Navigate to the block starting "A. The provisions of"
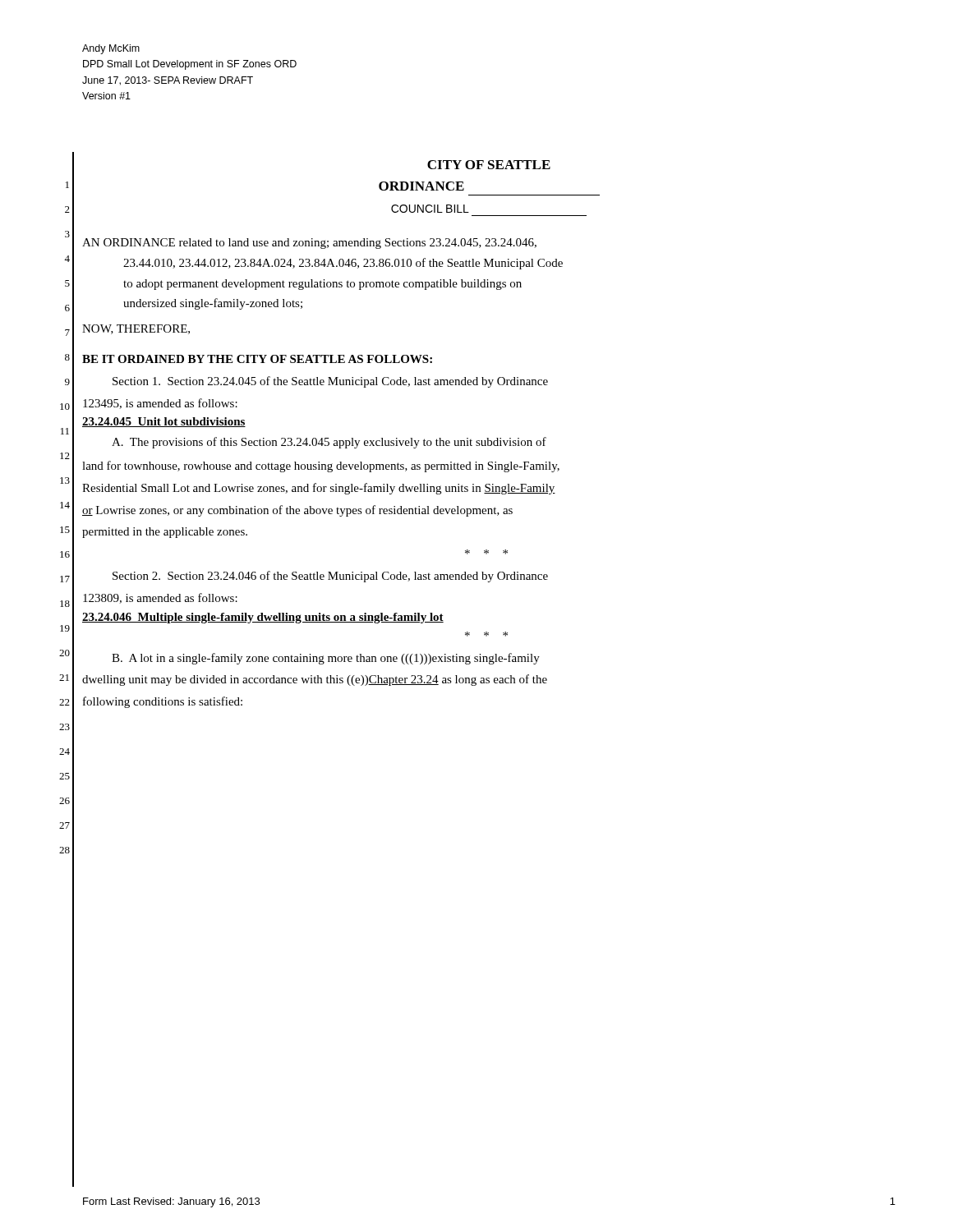The height and width of the screenshot is (1232, 953). point(329,442)
